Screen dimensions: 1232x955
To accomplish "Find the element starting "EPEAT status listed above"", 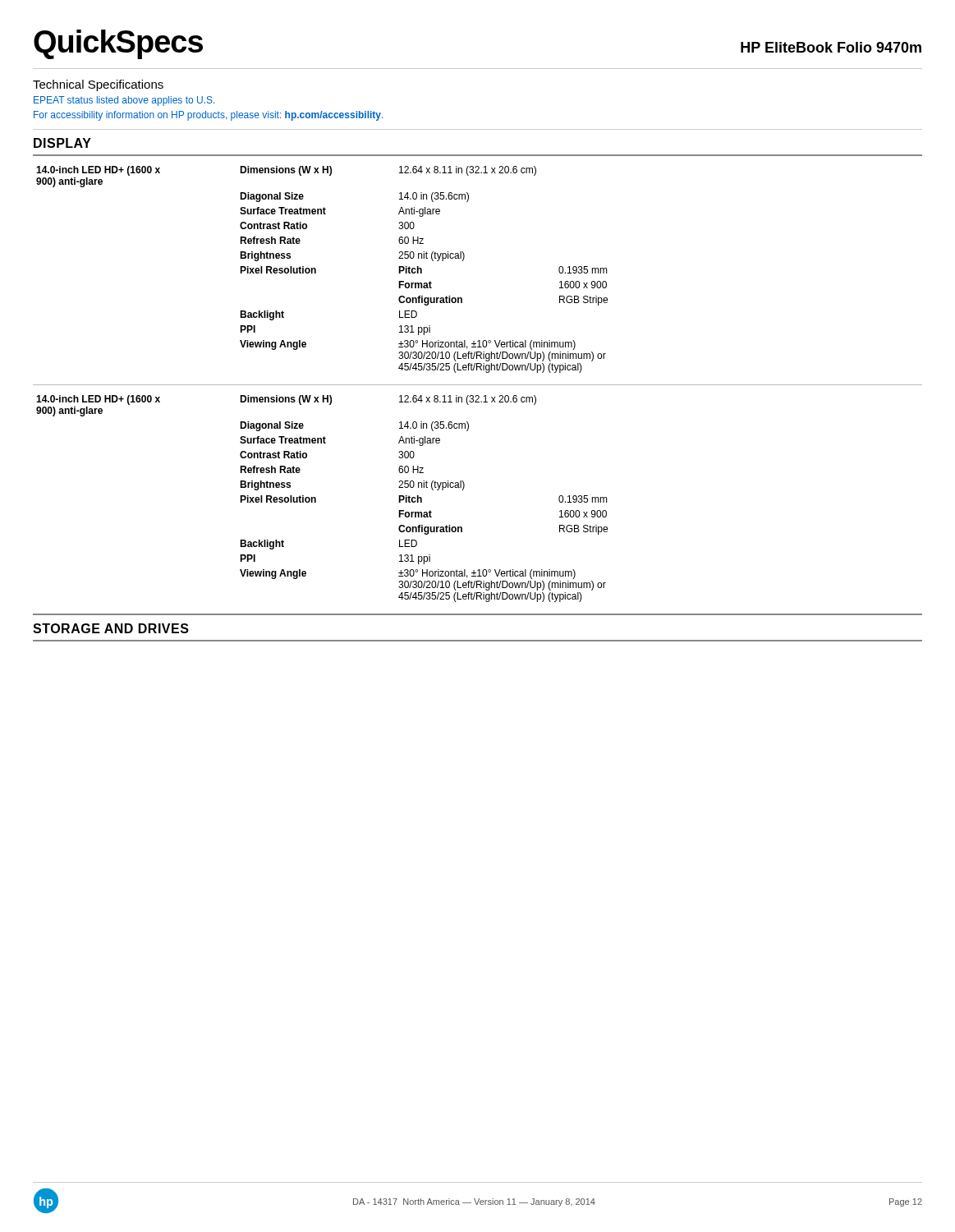I will click(124, 101).
